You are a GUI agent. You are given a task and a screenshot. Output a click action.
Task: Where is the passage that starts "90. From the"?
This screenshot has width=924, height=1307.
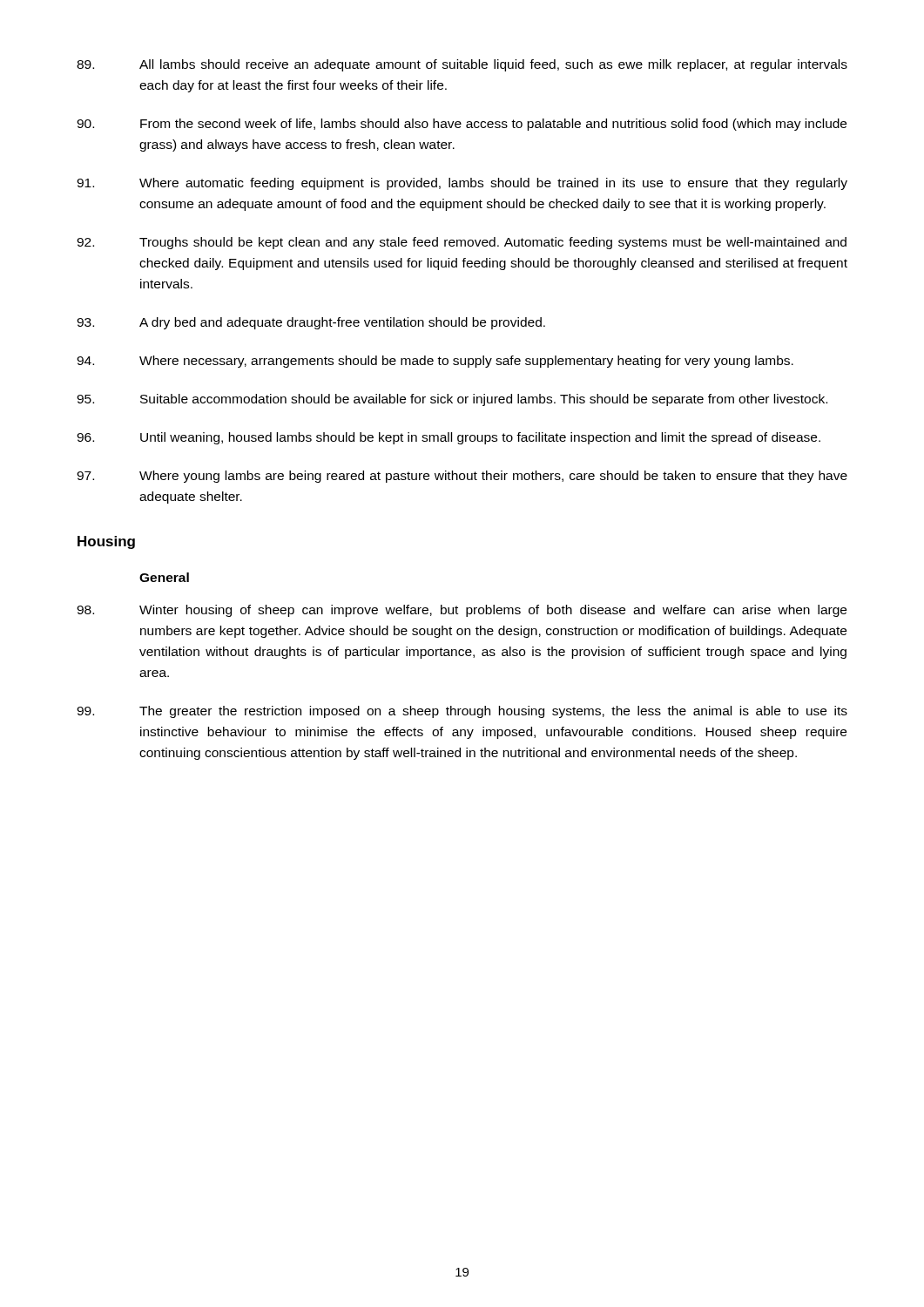(462, 134)
